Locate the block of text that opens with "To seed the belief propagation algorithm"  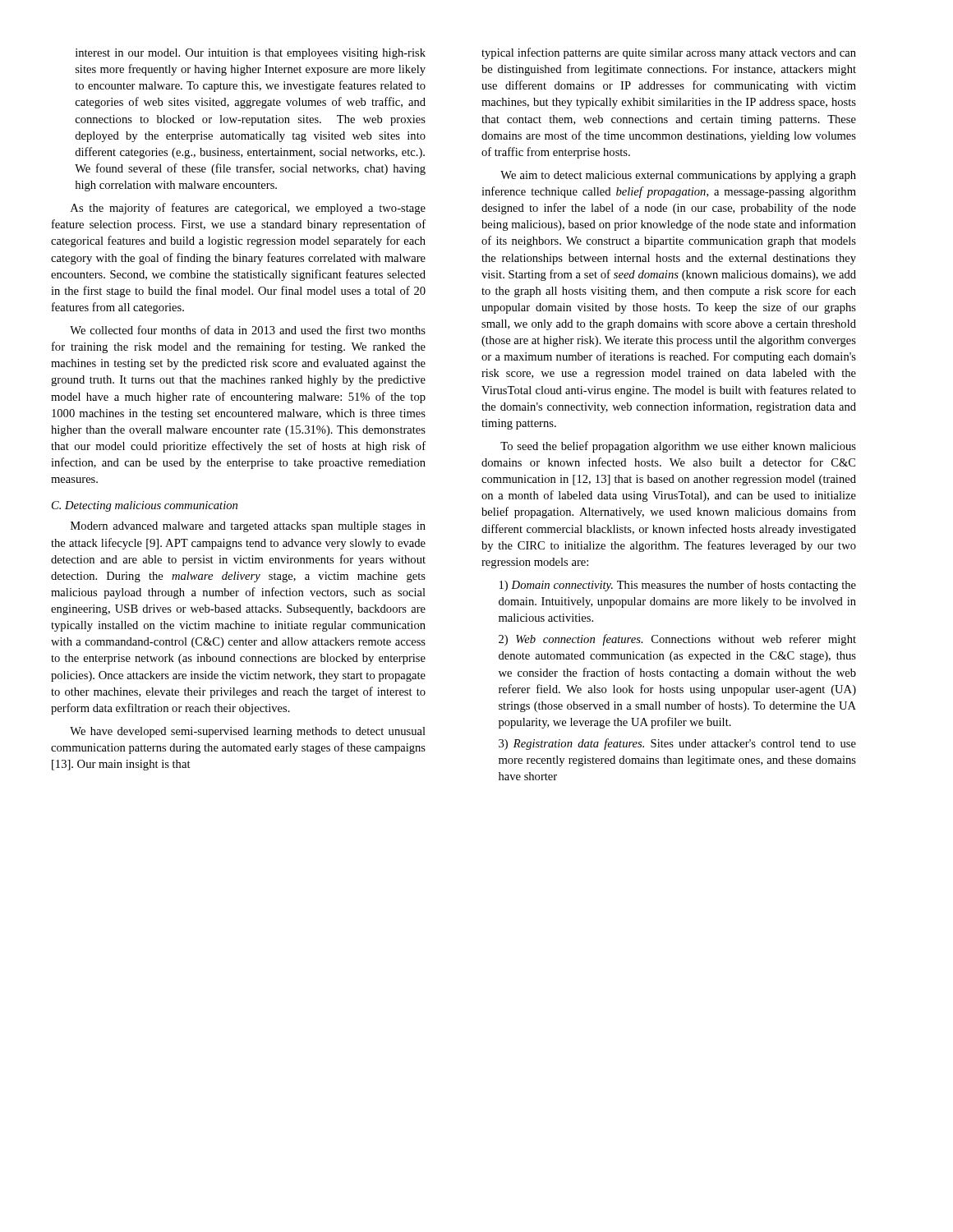click(x=669, y=504)
